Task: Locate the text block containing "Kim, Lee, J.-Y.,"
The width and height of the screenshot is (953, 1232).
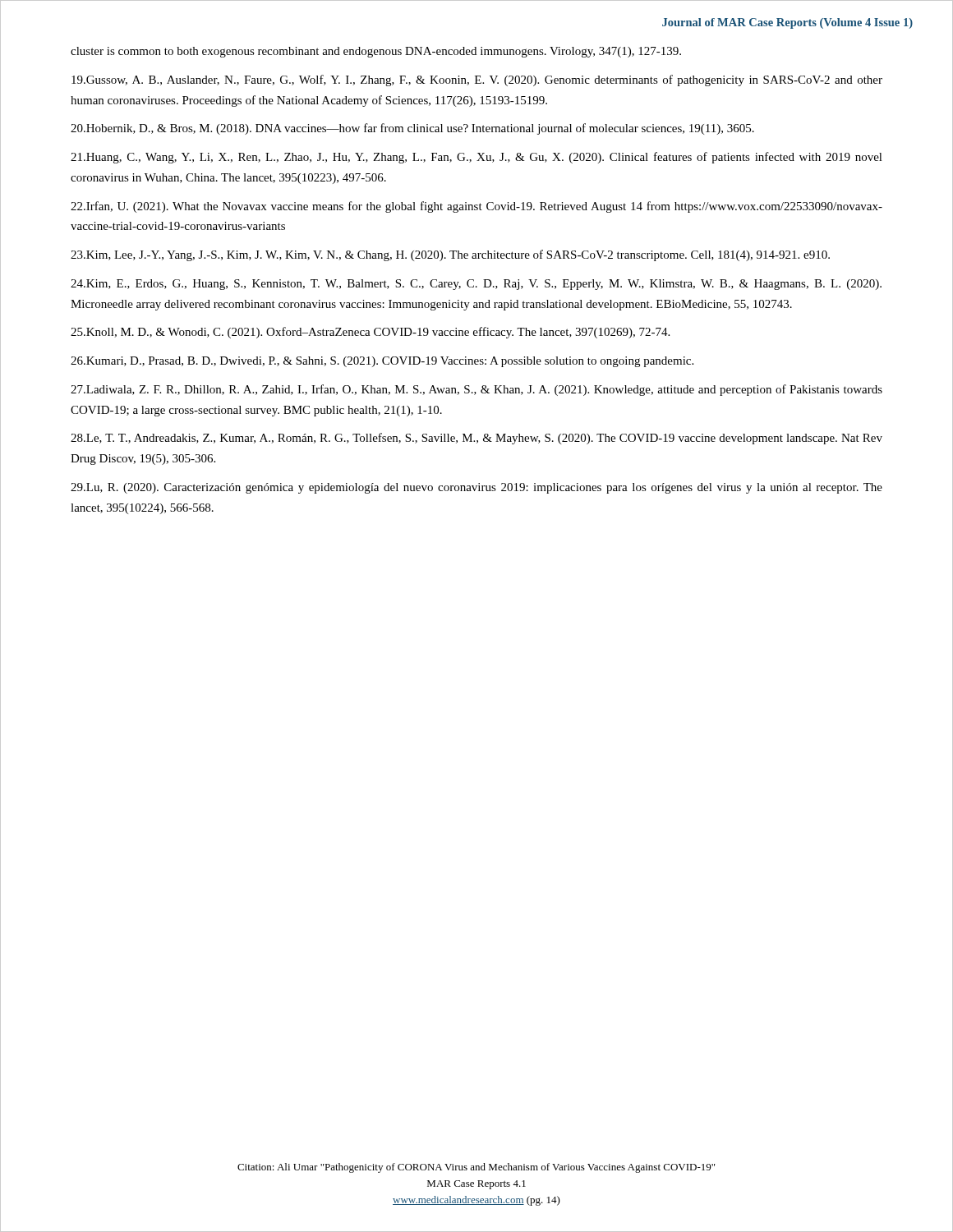Action: click(x=451, y=255)
